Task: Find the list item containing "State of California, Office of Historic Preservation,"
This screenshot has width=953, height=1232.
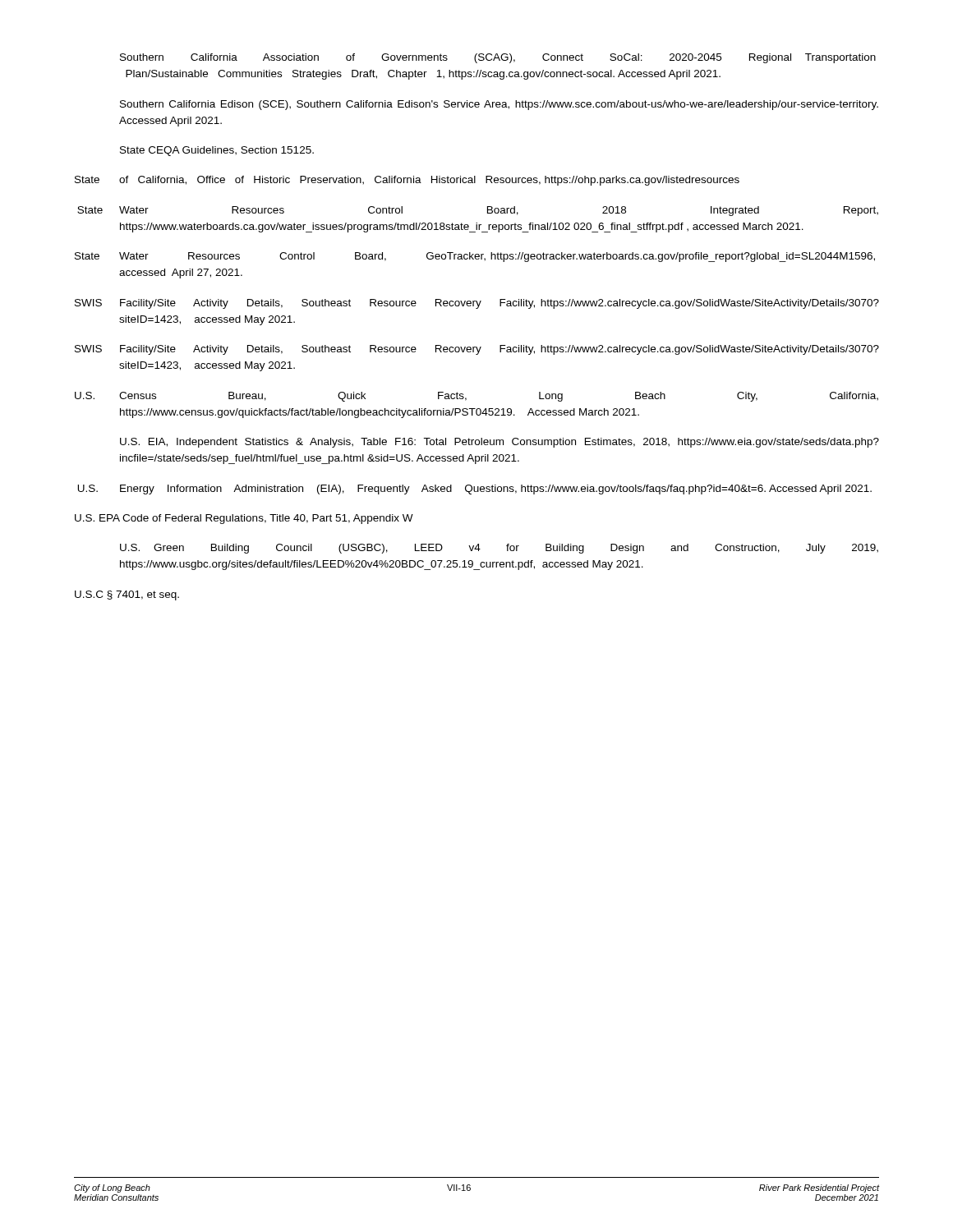Action: (x=476, y=180)
